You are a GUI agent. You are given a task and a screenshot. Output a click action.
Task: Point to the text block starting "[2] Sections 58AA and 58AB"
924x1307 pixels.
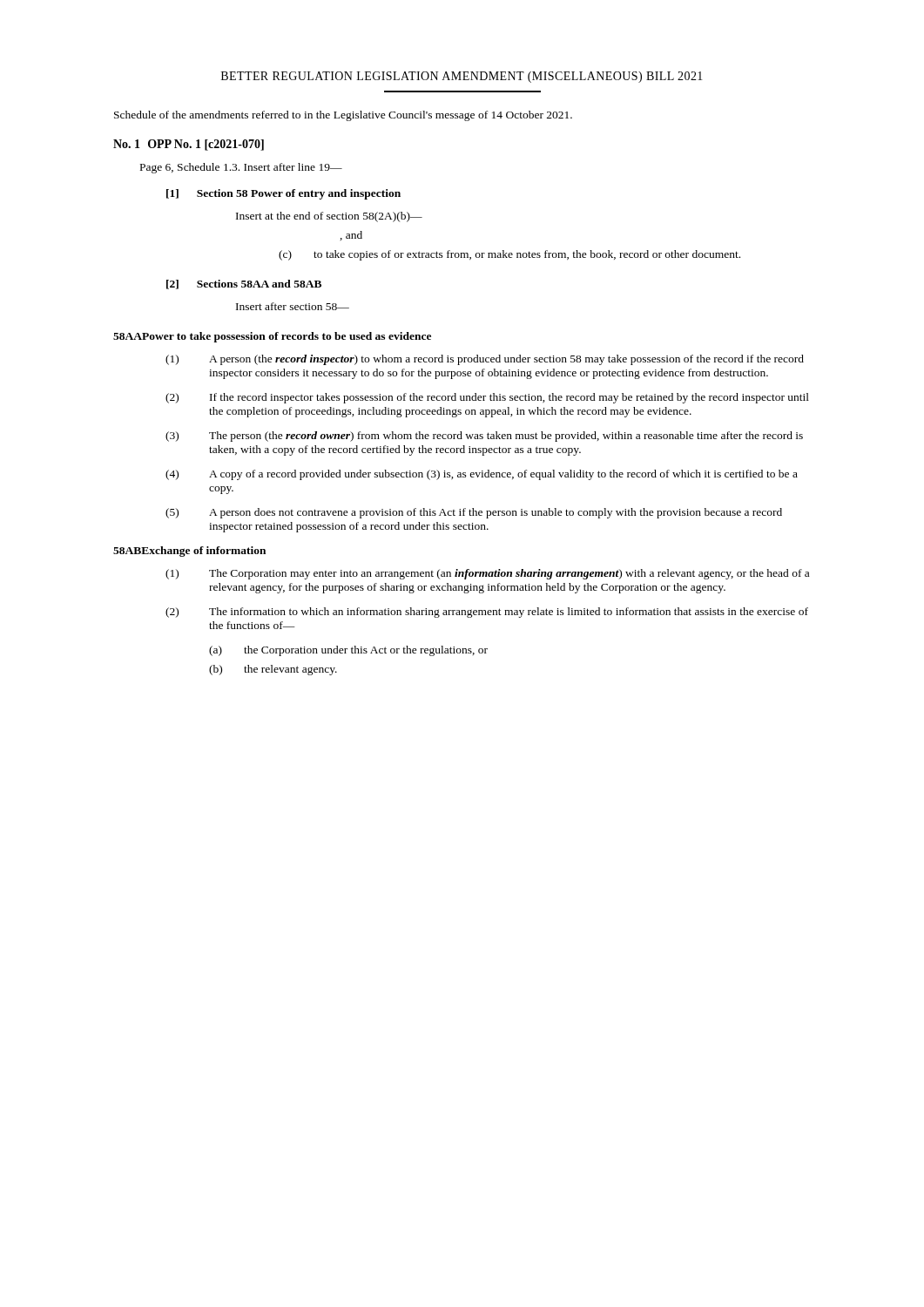[244, 284]
